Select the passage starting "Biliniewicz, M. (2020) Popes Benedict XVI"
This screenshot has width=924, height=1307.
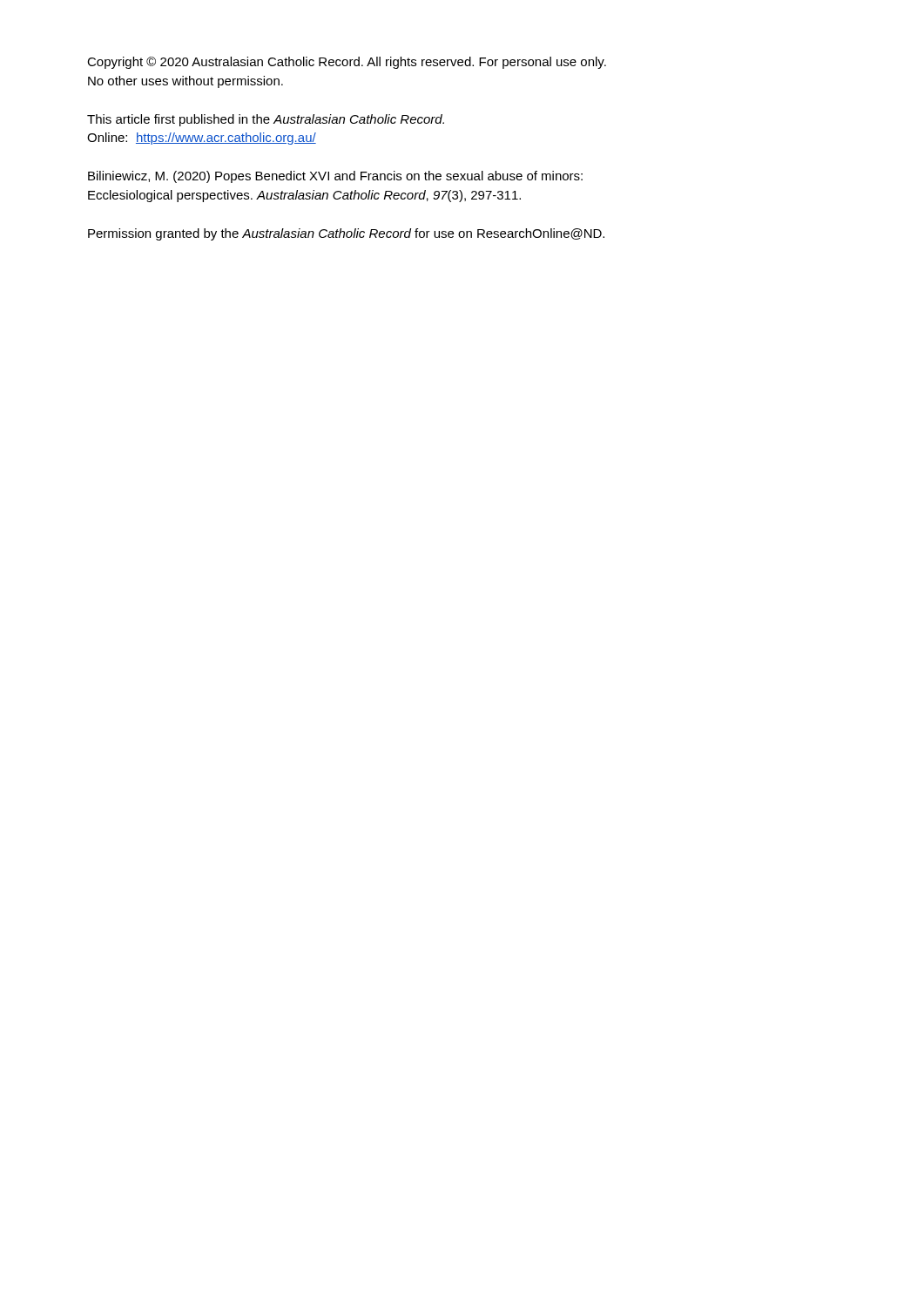tap(335, 185)
